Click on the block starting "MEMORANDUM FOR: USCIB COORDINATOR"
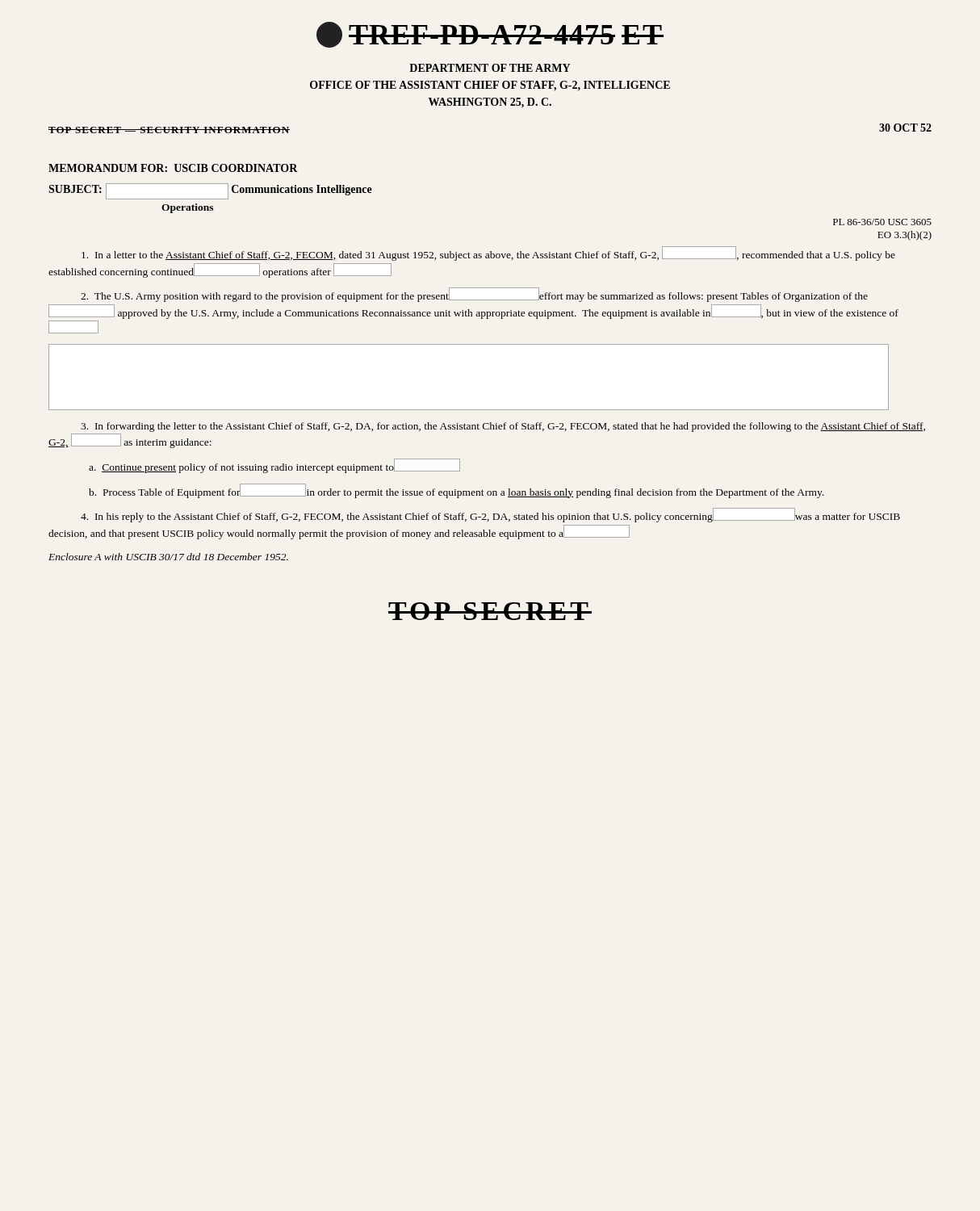The height and width of the screenshot is (1211, 980). click(173, 168)
